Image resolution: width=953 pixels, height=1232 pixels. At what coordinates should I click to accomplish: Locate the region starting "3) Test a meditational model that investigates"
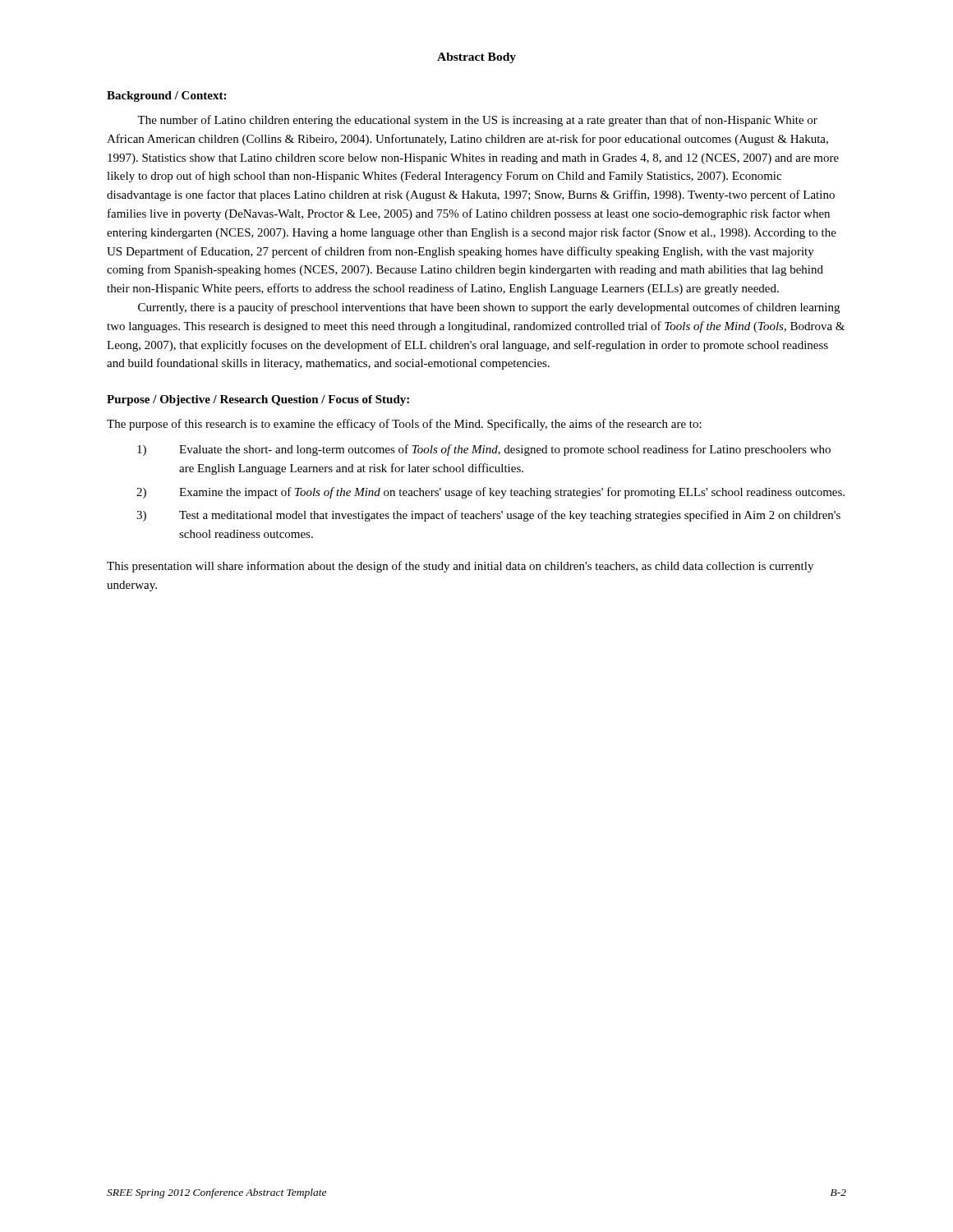tap(476, 525)
